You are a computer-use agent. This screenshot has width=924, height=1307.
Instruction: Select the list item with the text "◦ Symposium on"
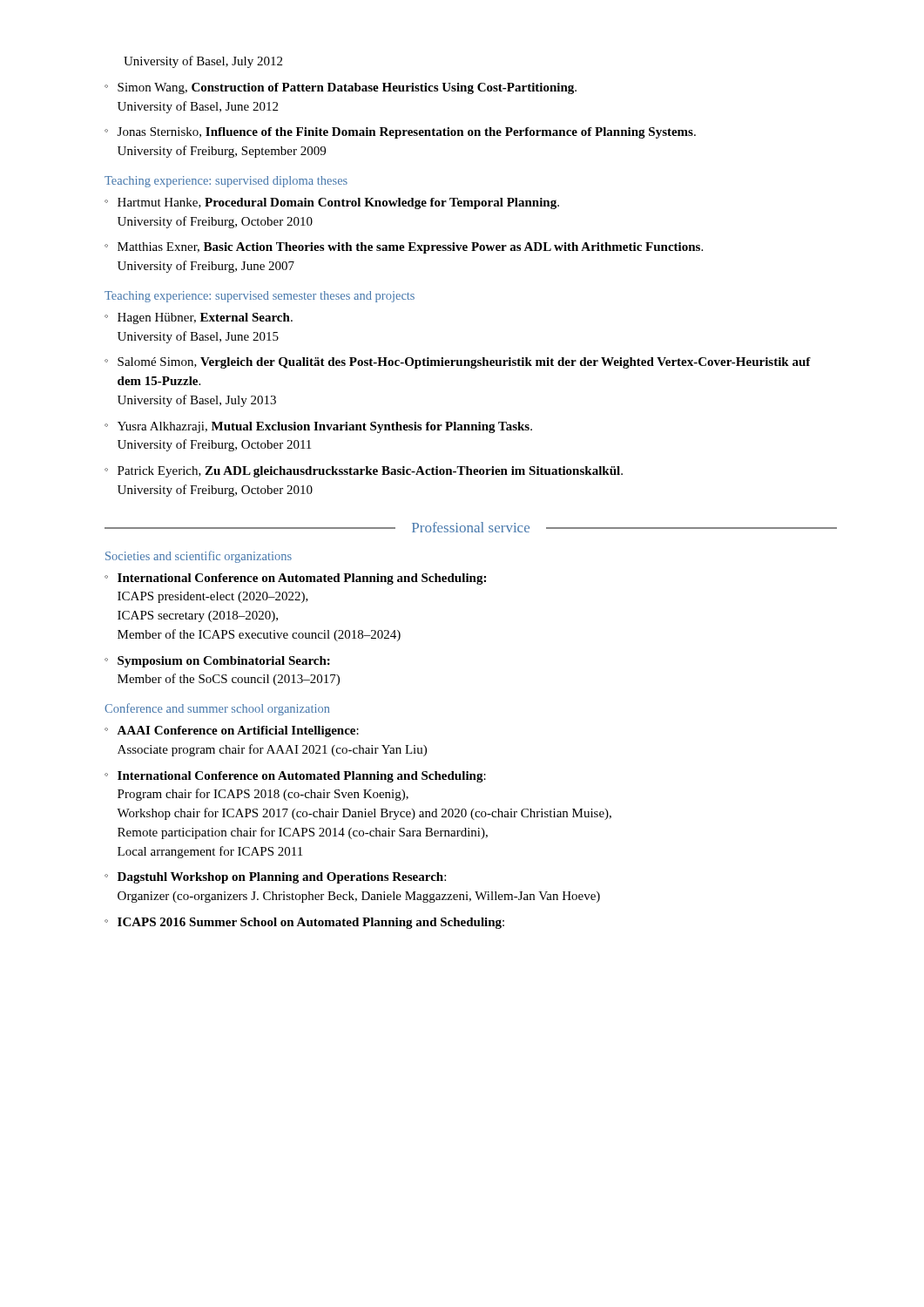(x=217, y=662)
